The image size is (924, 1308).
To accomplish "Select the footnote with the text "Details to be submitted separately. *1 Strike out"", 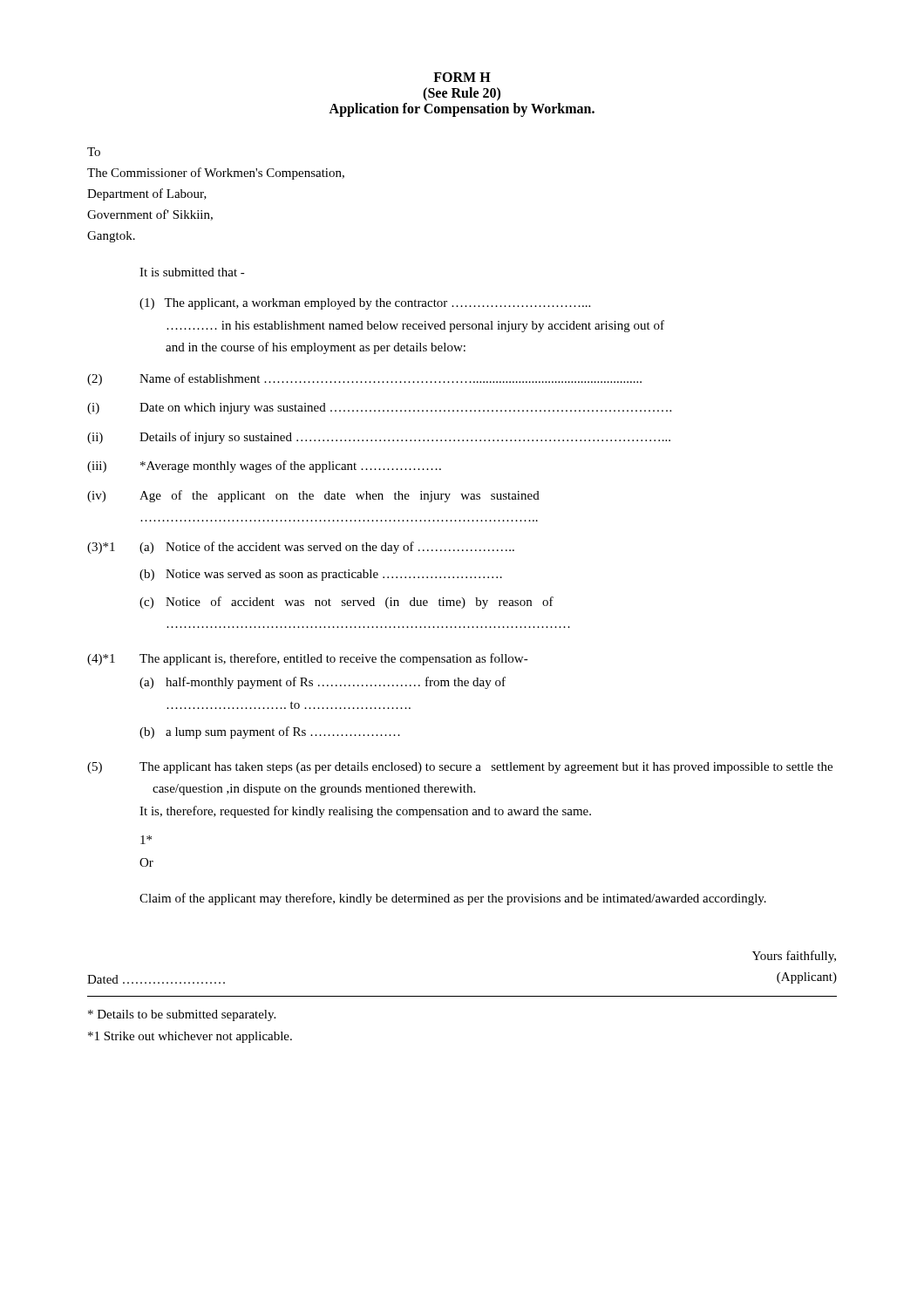I will pos(190,1025).
